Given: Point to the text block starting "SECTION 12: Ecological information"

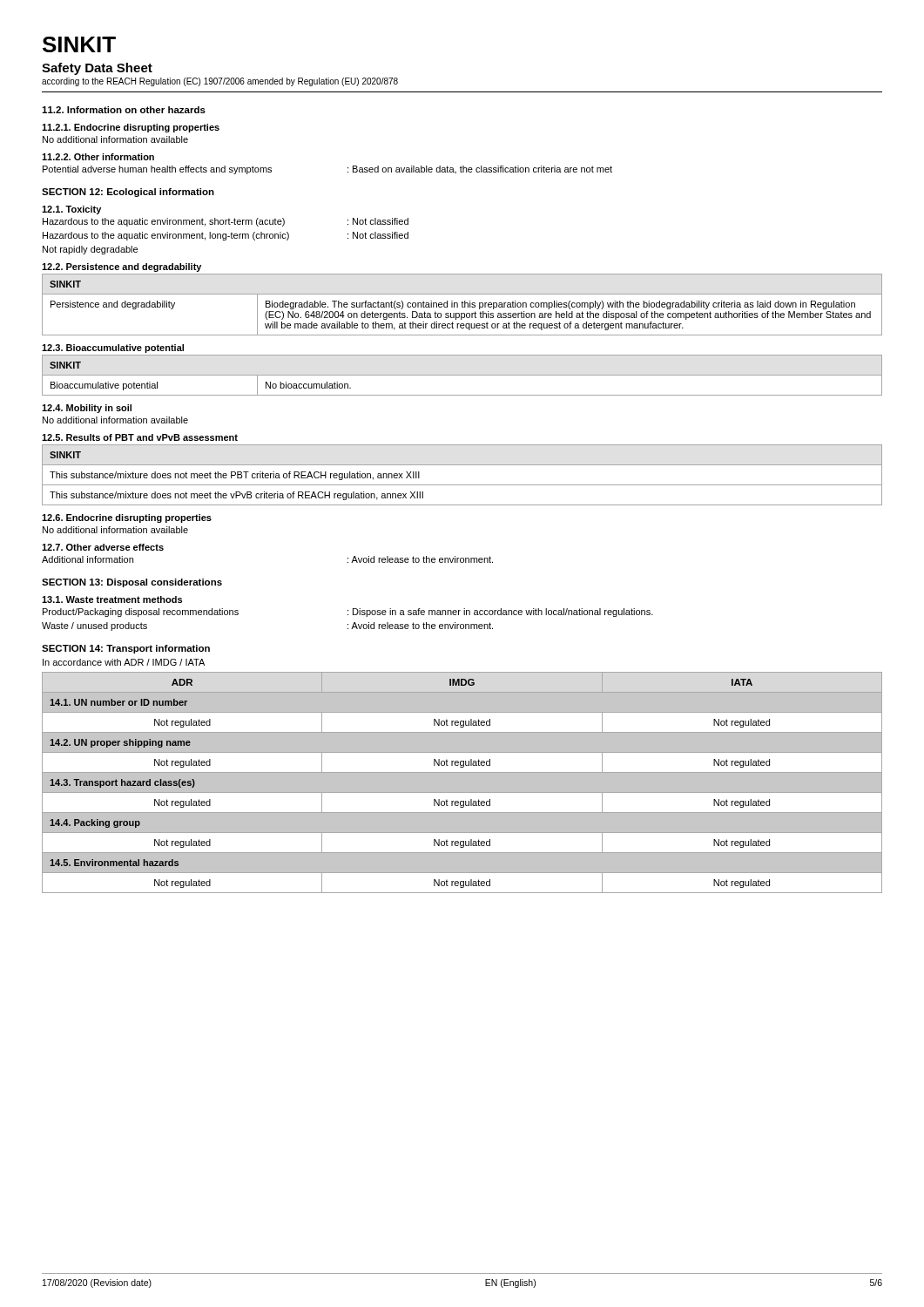Looking at the screenshot, I should (x=128, y=192).
